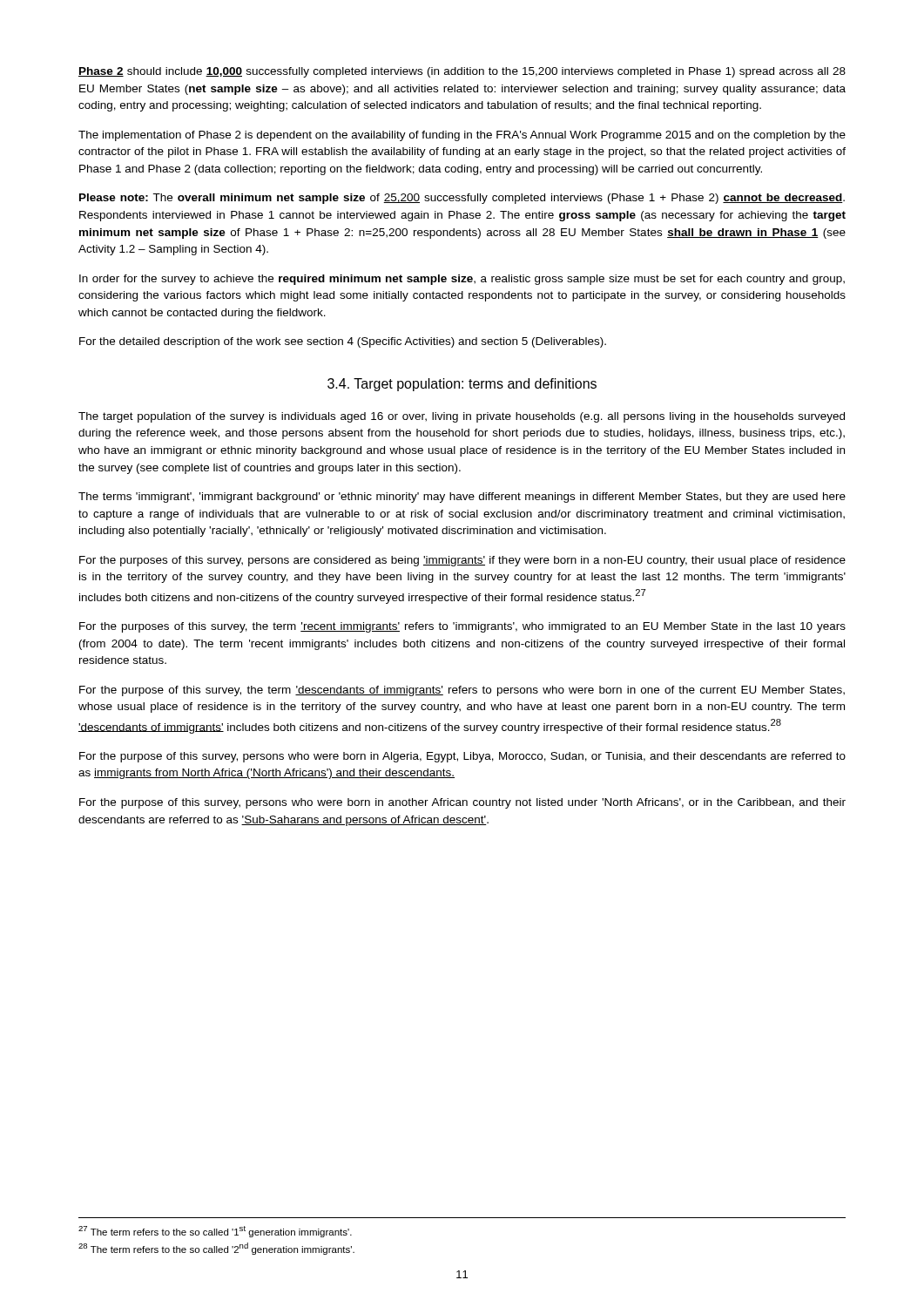Find the block on this page that starts "27 The term refers to the so called"
This screenshot has width=924, height=1307.
[x=215, y=1231]
